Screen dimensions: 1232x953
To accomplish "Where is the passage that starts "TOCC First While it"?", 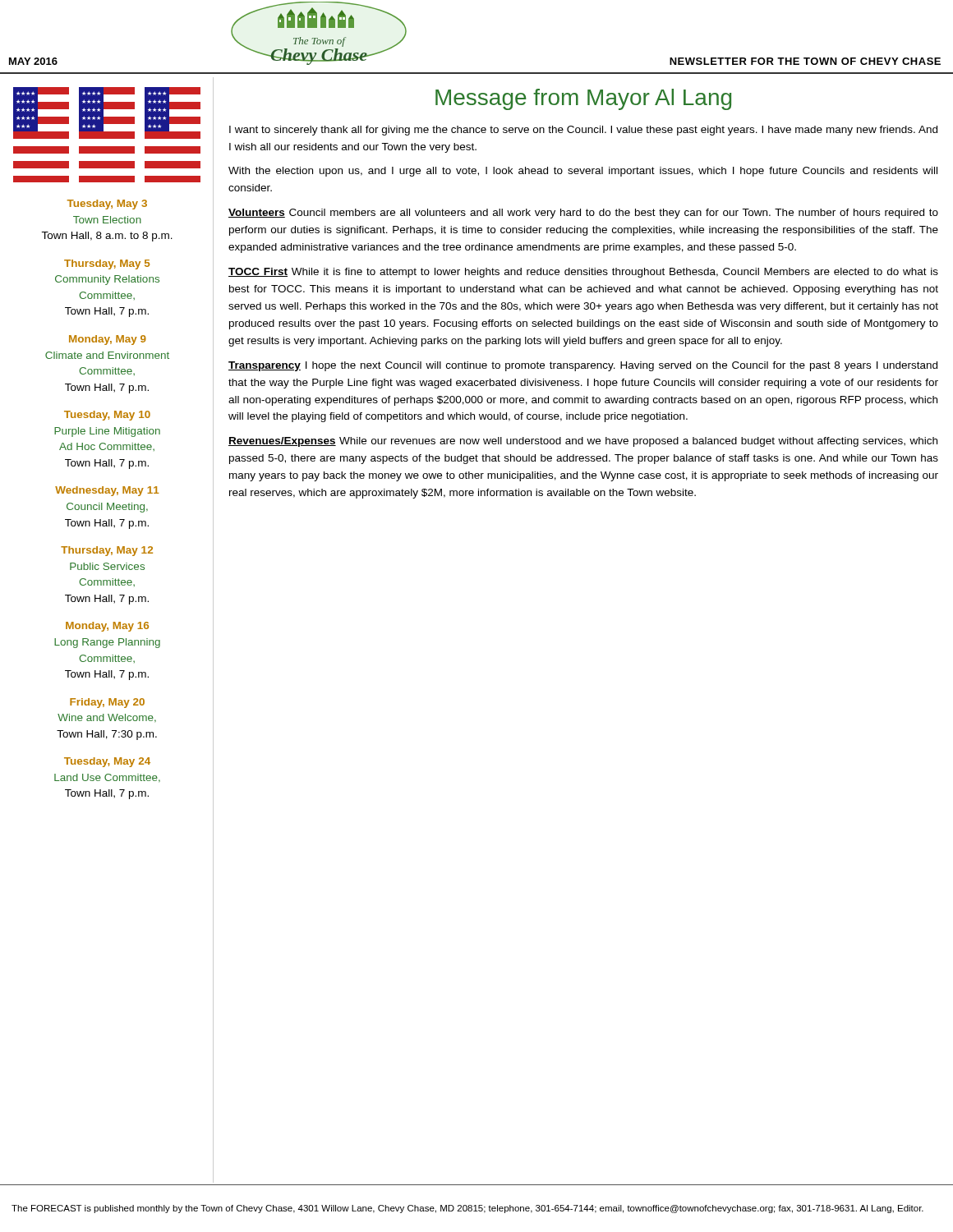I will tap(583, 307).
